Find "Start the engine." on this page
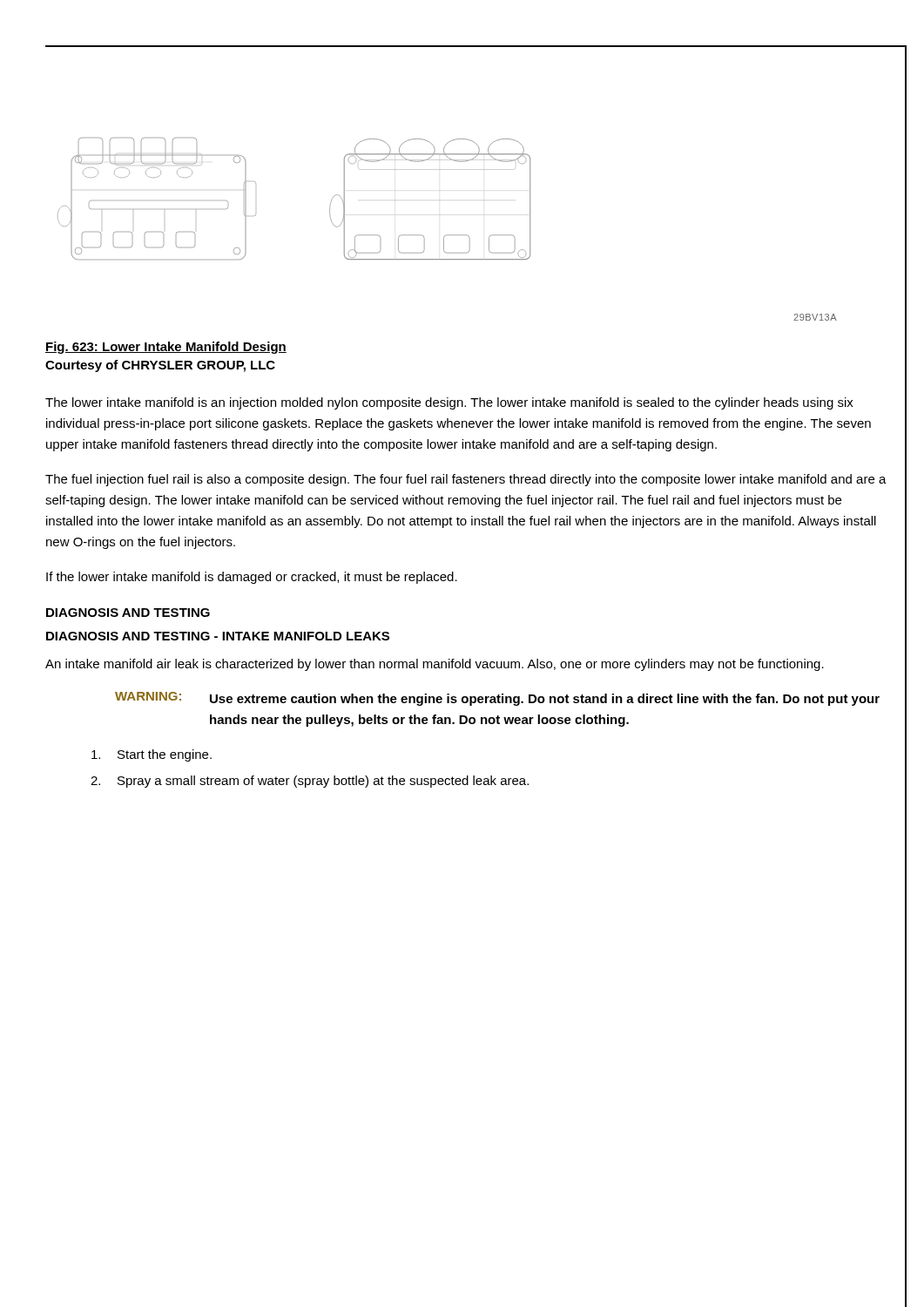 click(152, 755)
